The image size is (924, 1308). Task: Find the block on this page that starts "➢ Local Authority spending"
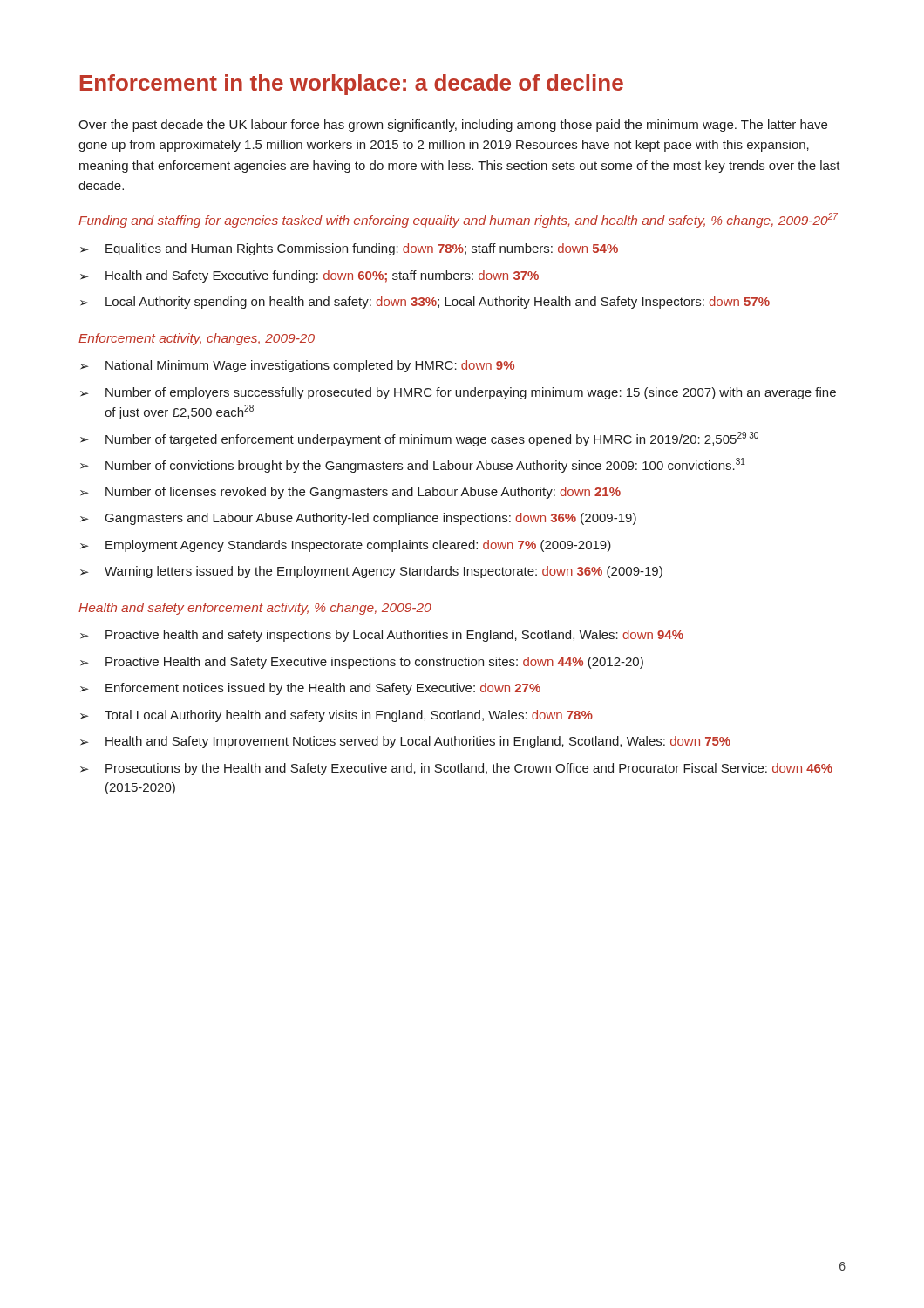pyautogui.click(x=462, y=302)
